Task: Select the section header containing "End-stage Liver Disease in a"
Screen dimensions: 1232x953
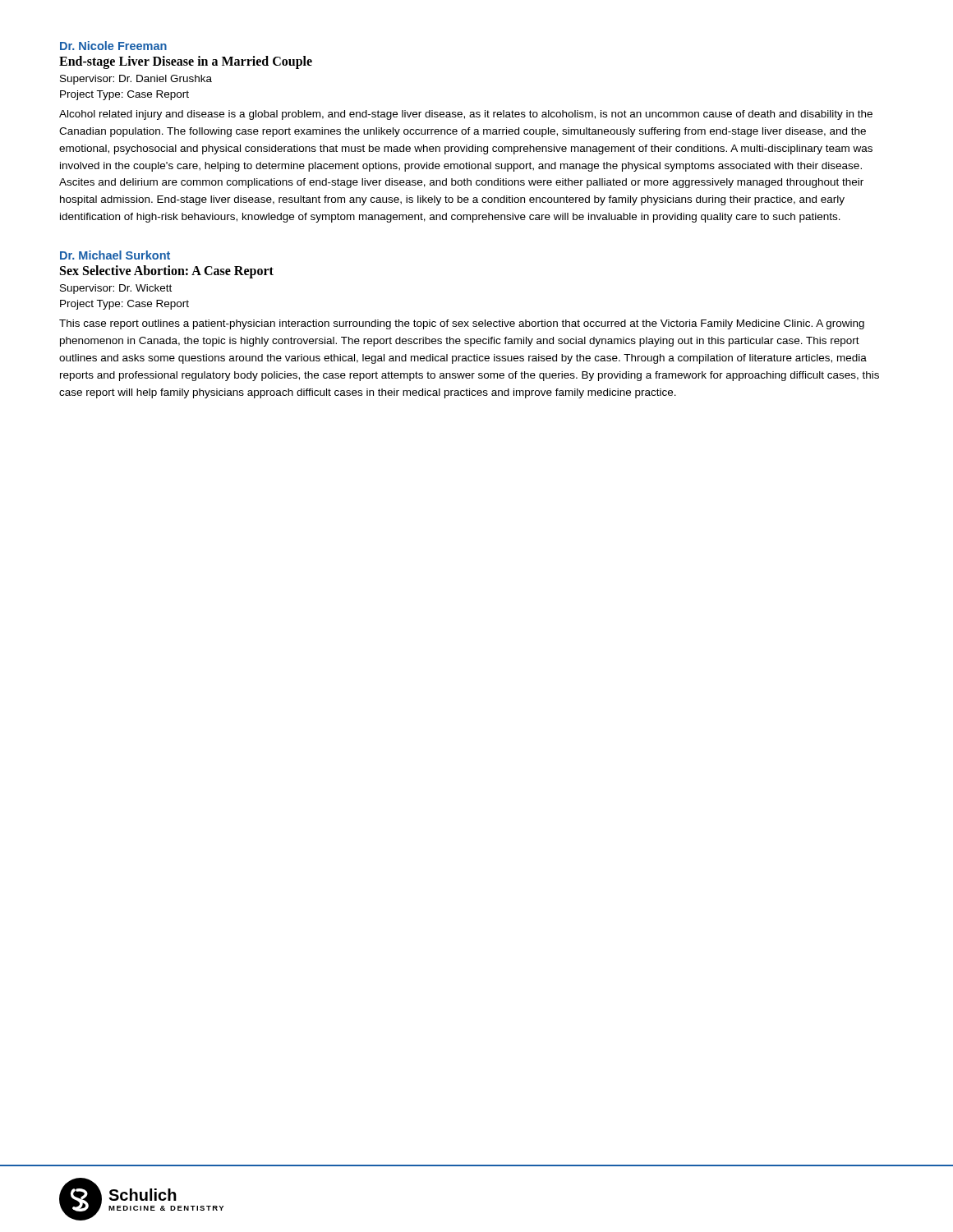Action: tap(186, 61)
